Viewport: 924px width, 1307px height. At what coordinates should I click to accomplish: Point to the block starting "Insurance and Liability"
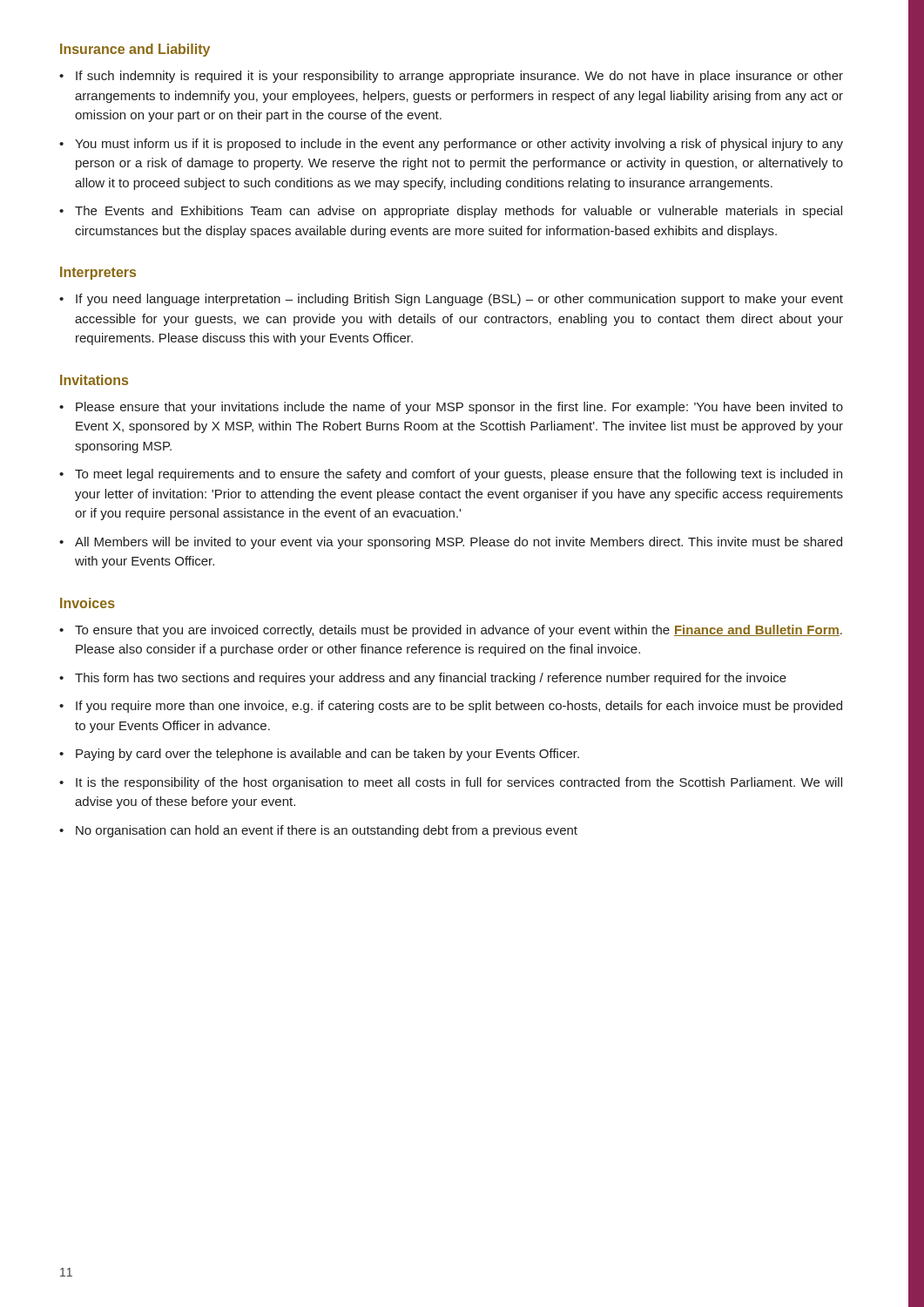click(x=135, y=49)
